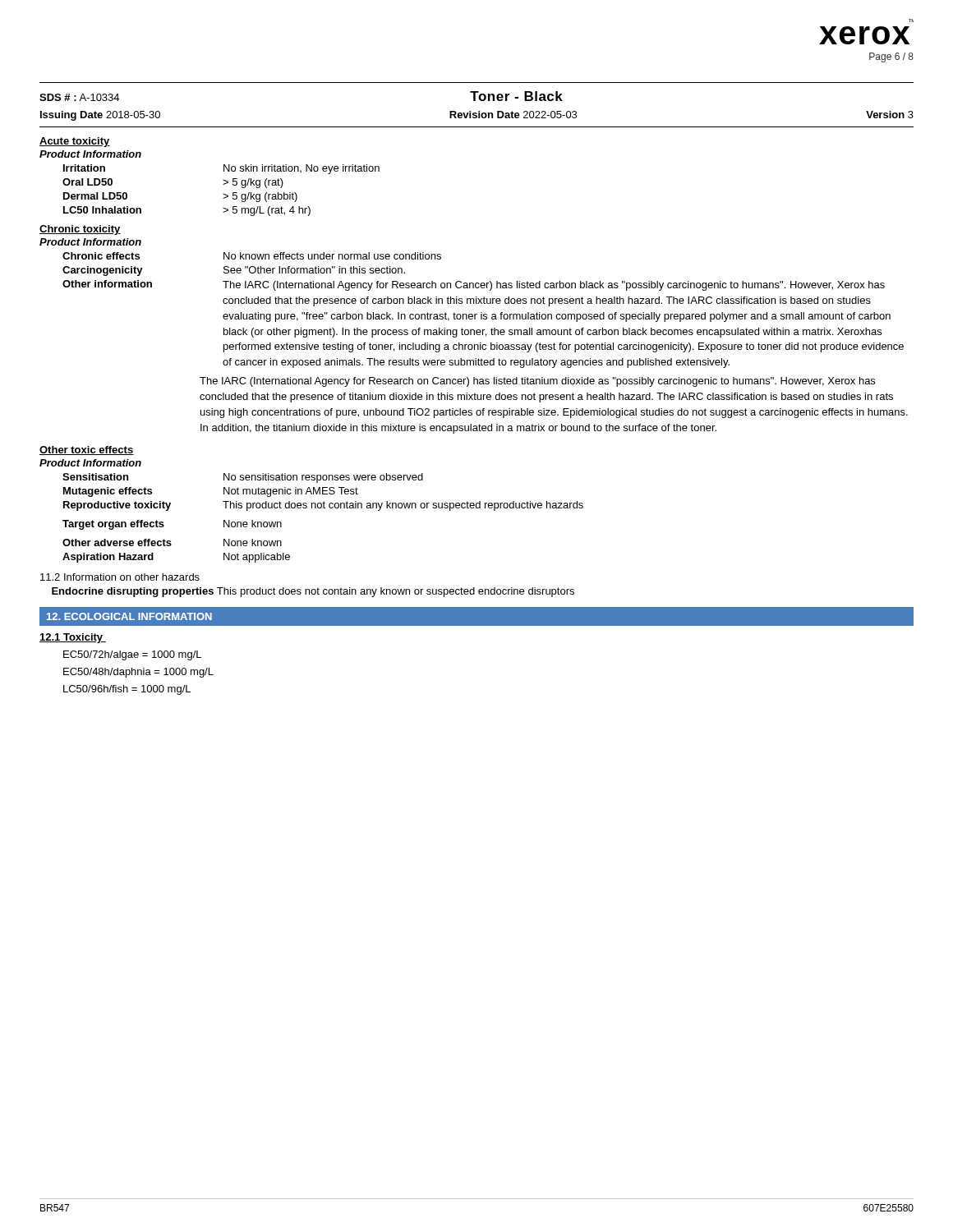Navigate to the block starting "Other adverse effects None"
Image resolution: width=953 pixels, height=1232 pixels.
point(161,543)
